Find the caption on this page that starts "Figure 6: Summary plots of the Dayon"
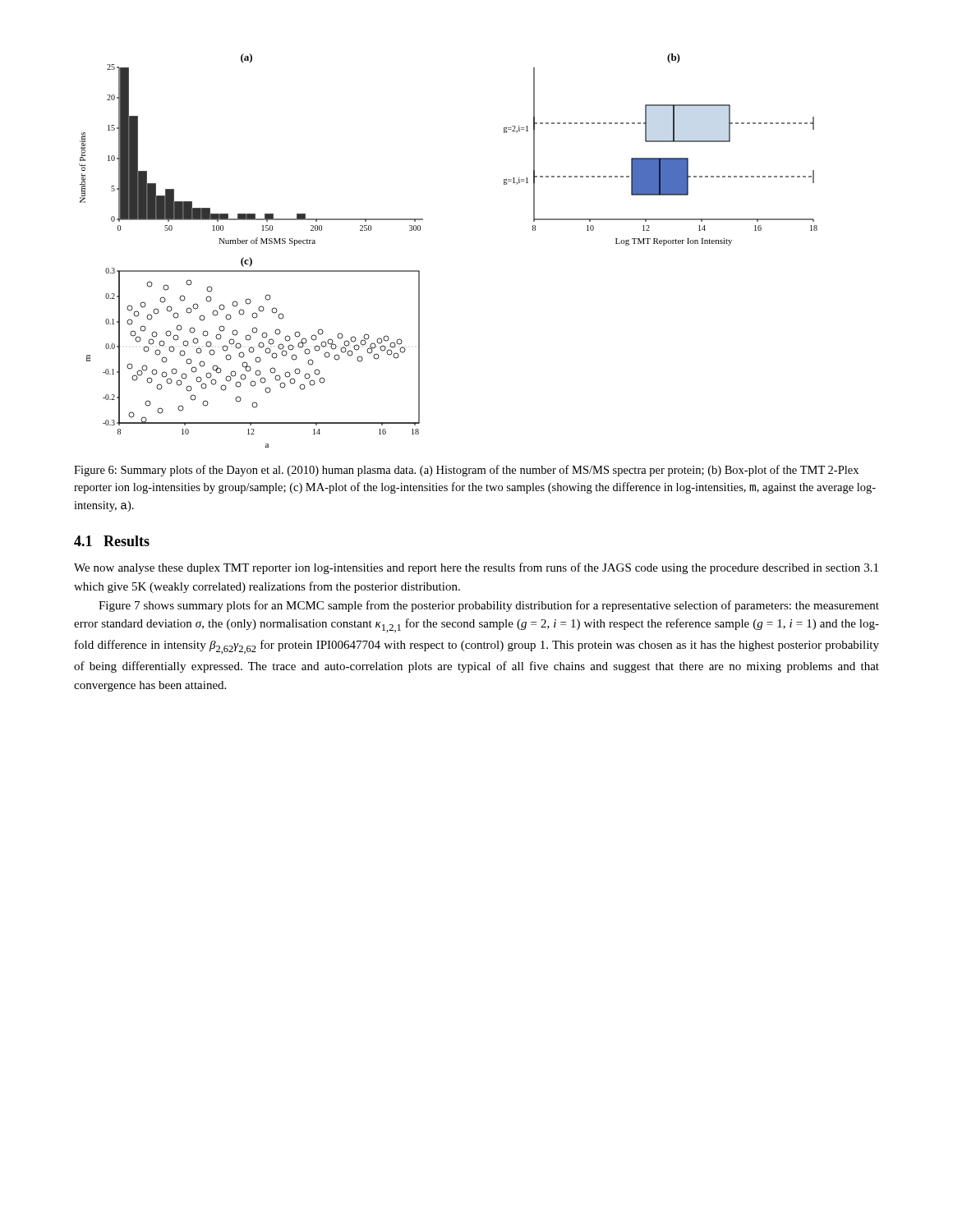953x1232 pixels. click(x=475, y=488)
